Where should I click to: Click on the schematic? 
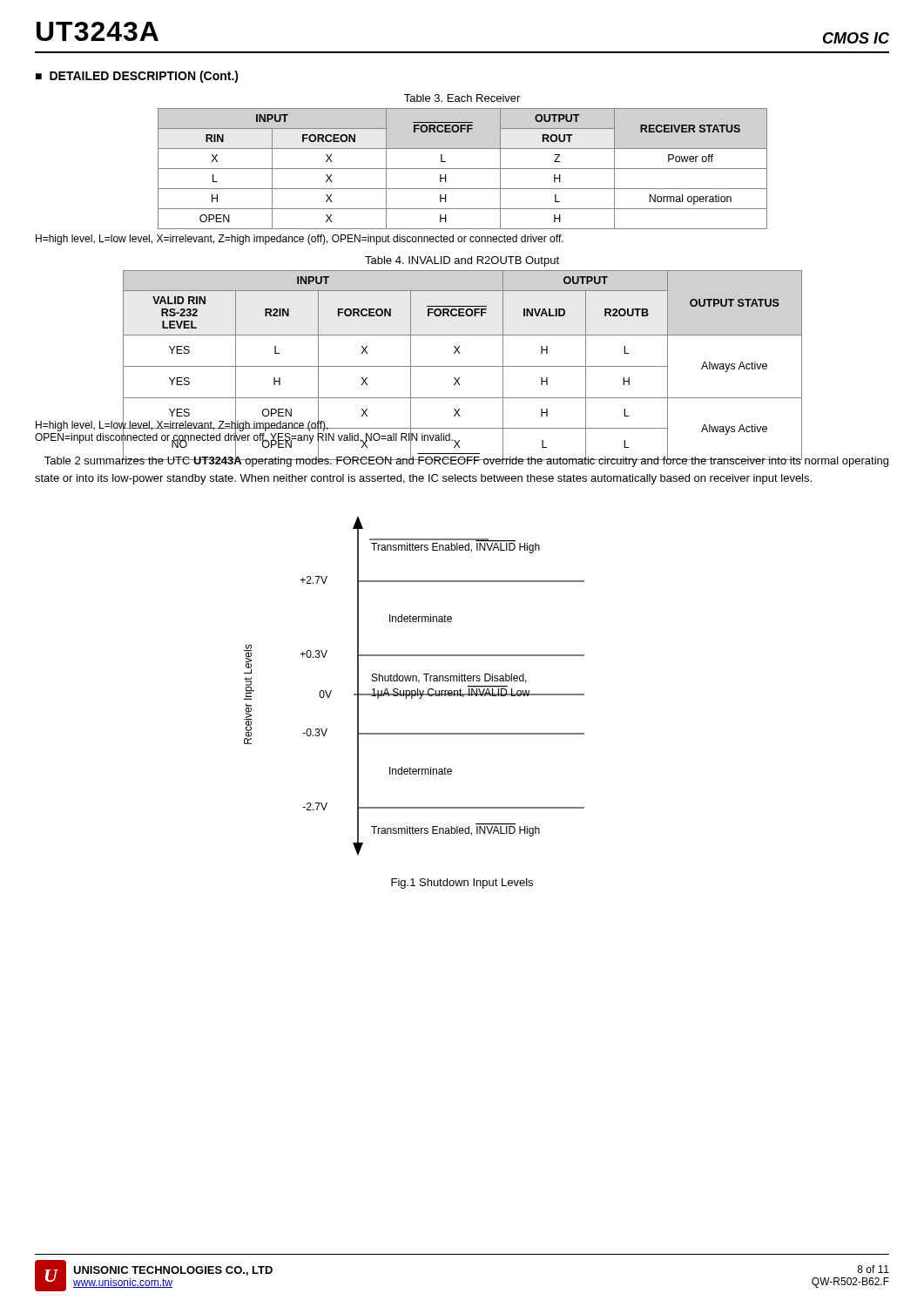462,686
